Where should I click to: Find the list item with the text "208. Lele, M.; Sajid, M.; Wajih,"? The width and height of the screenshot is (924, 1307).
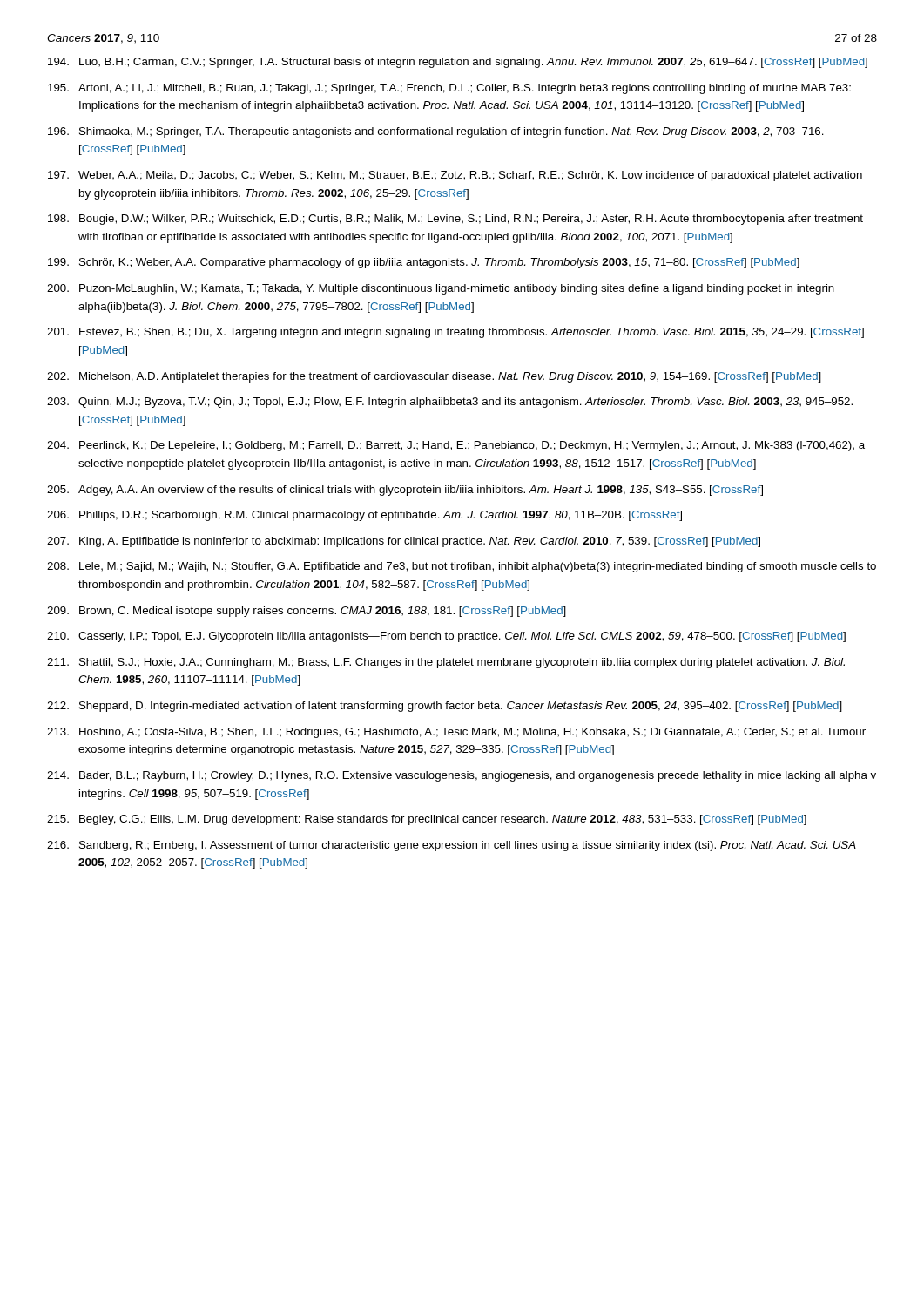462,576
